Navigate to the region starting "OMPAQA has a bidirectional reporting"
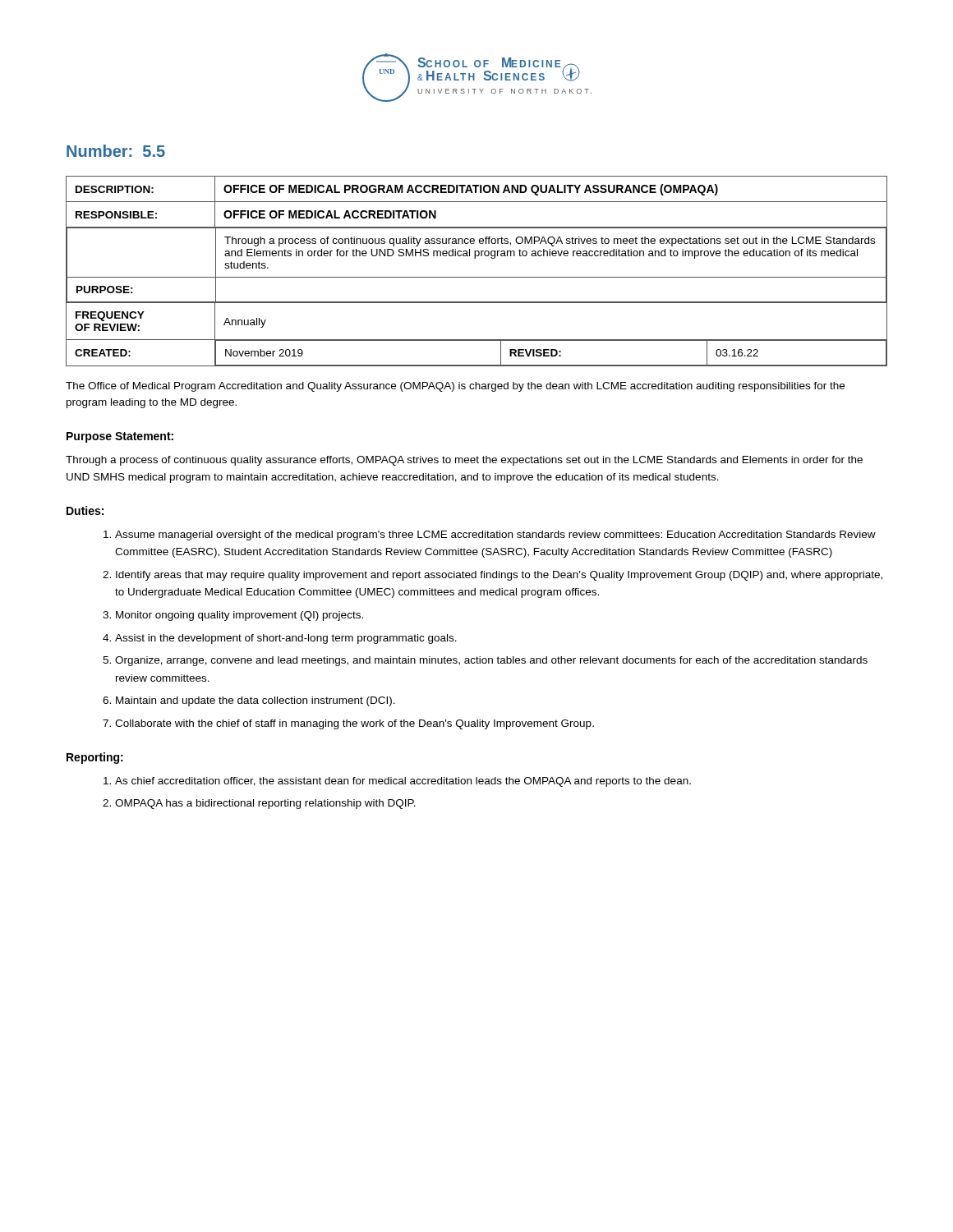This screenshot has width=953, height=1232. 266,803
